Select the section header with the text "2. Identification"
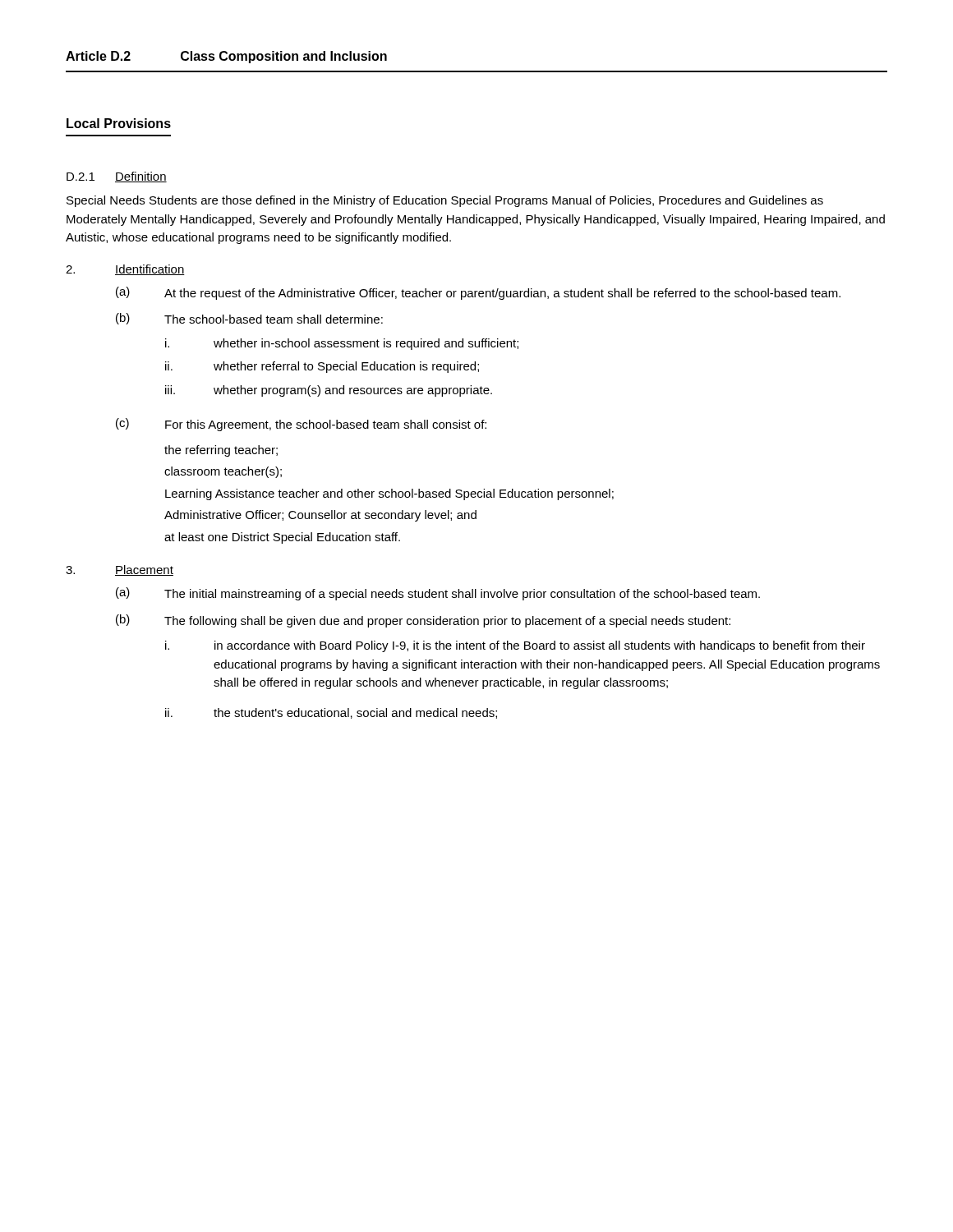953x1232 pixels. click(x=125, y=269)
